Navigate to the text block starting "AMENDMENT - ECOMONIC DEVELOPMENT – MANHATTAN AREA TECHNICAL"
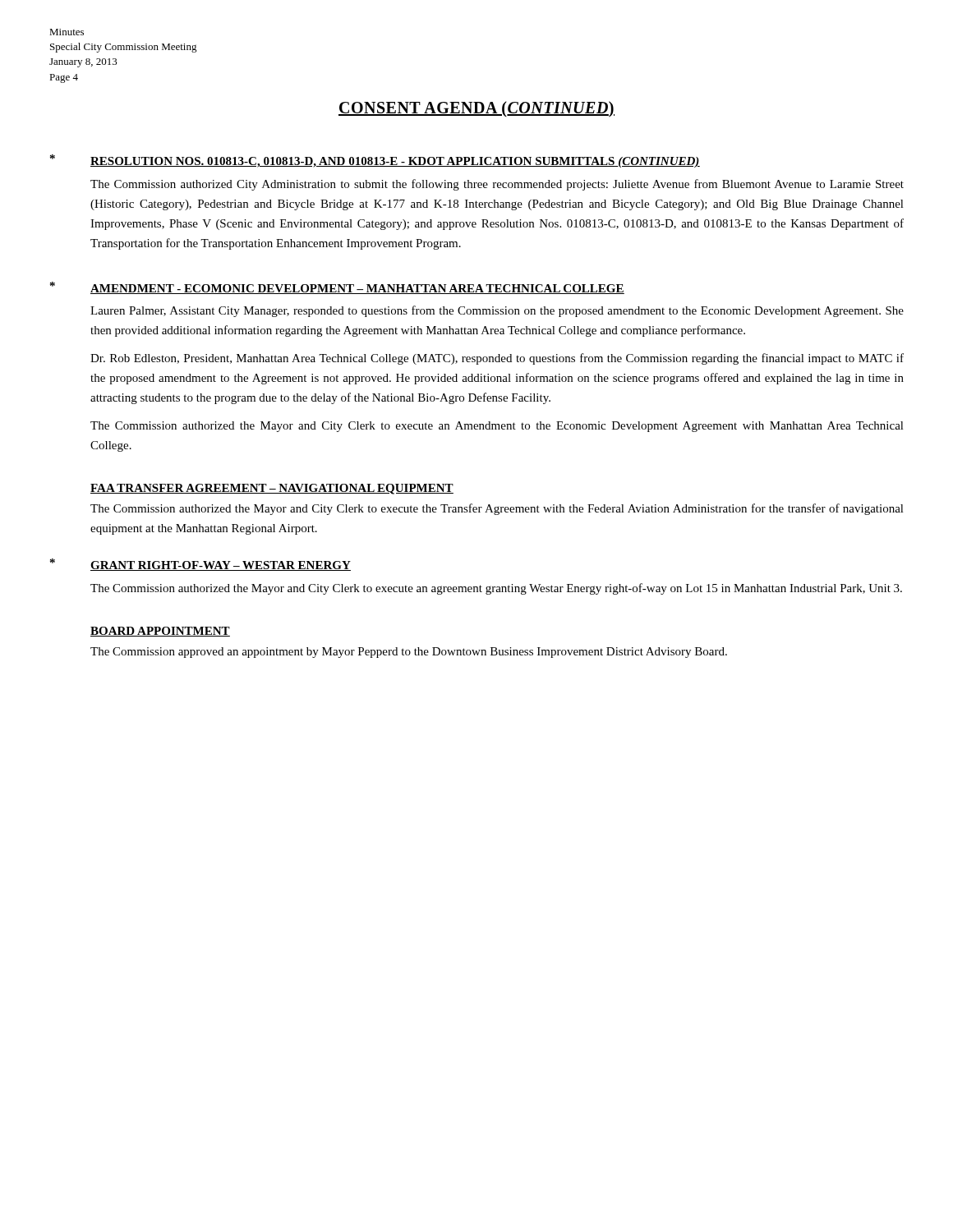 357,288
